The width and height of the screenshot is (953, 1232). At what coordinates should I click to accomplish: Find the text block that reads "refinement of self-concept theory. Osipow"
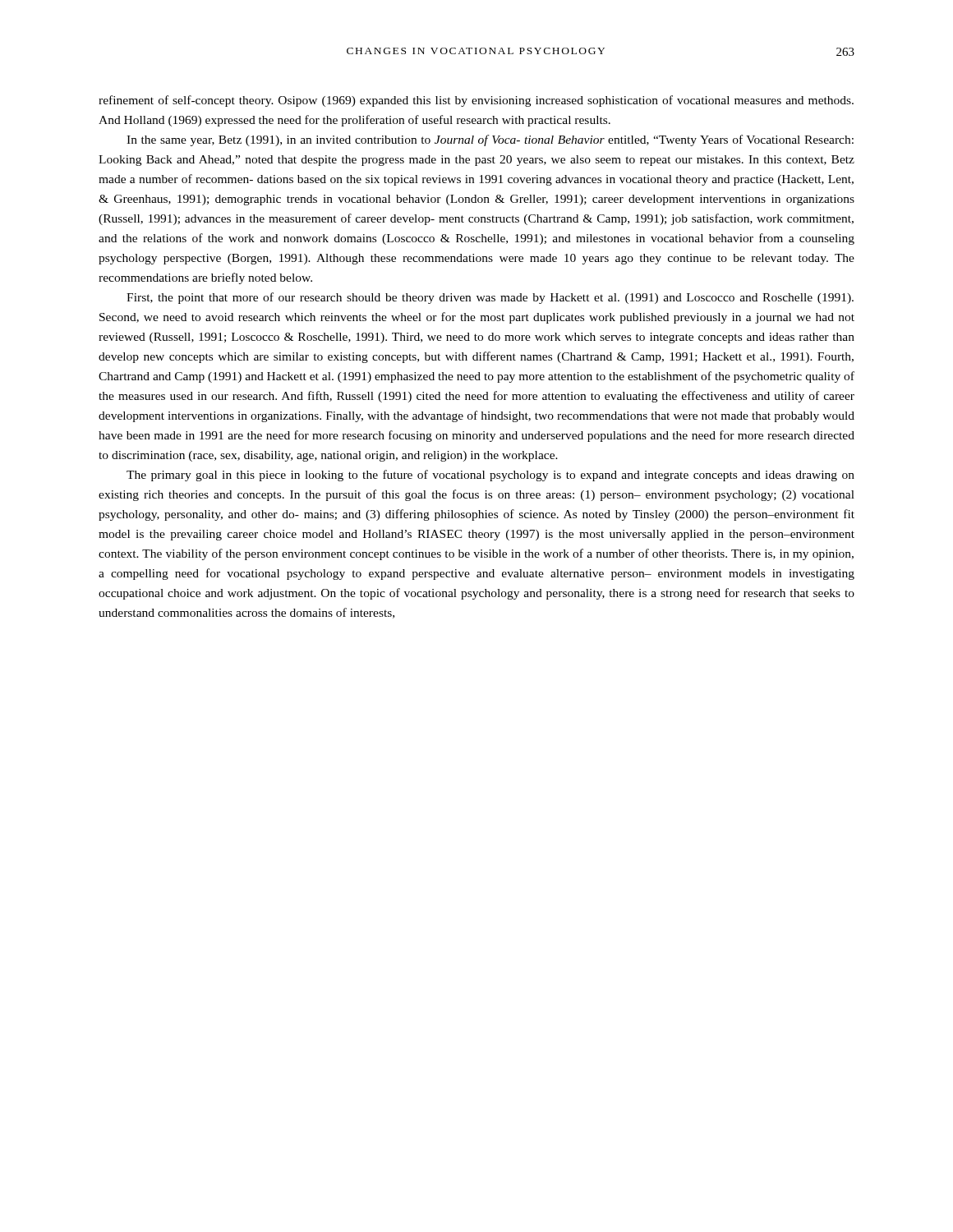click(476, 110)
